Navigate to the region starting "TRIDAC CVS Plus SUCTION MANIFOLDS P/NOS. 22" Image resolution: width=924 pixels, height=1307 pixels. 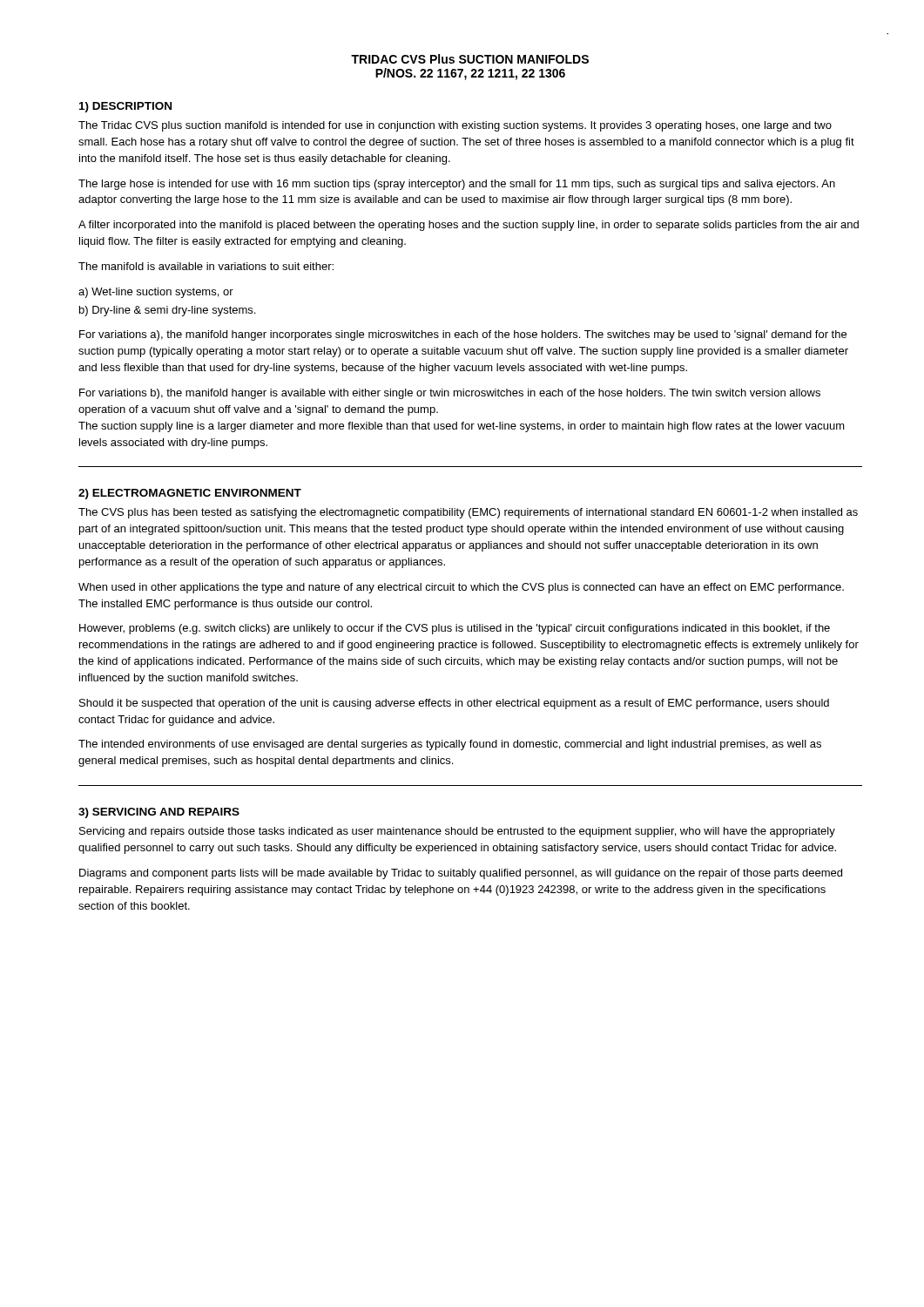(x=470, y=66)
